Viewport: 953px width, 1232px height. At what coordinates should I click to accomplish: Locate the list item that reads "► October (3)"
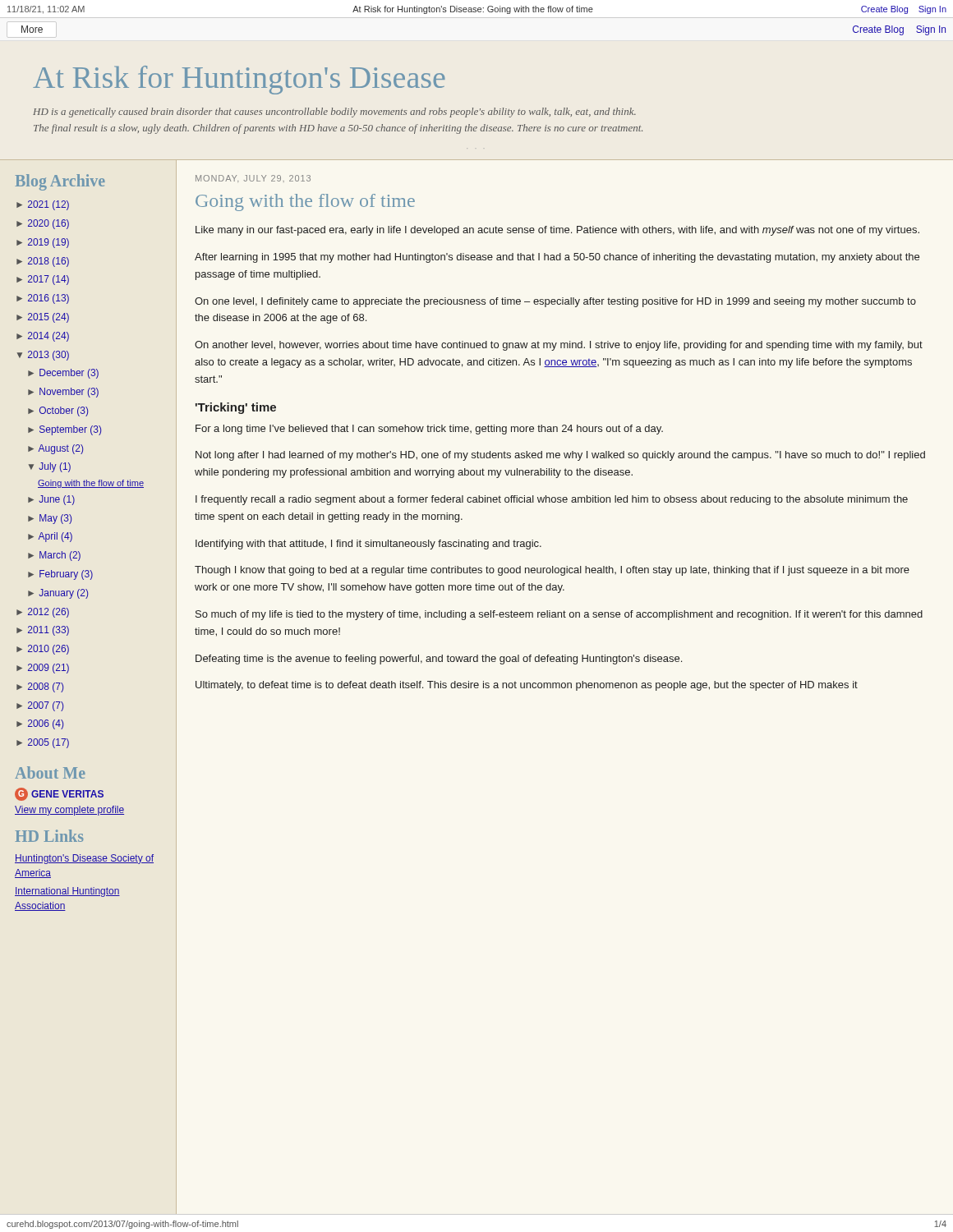point(57,411)
